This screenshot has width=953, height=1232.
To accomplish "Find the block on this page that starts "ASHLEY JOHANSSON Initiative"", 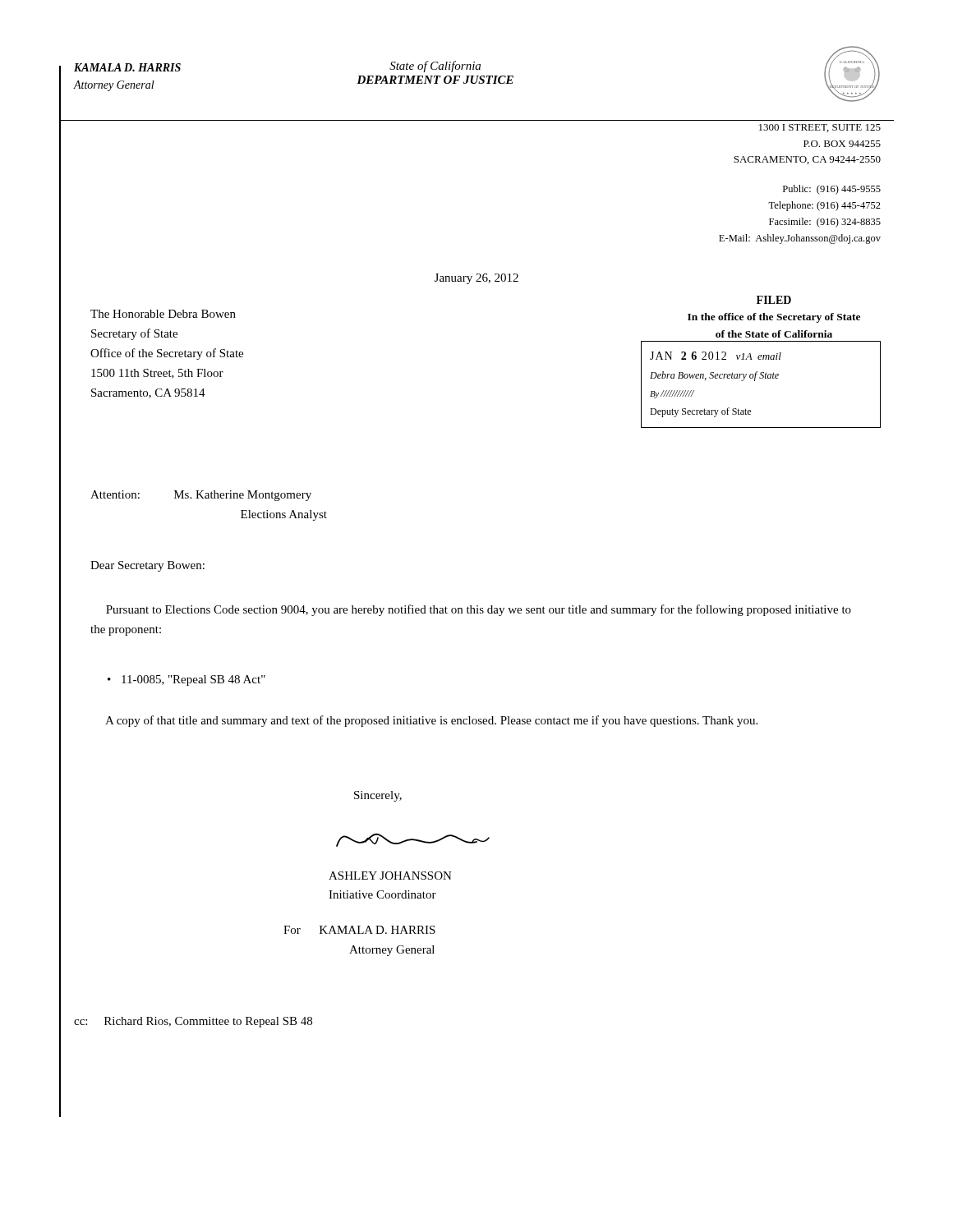I will pos(390,885).
